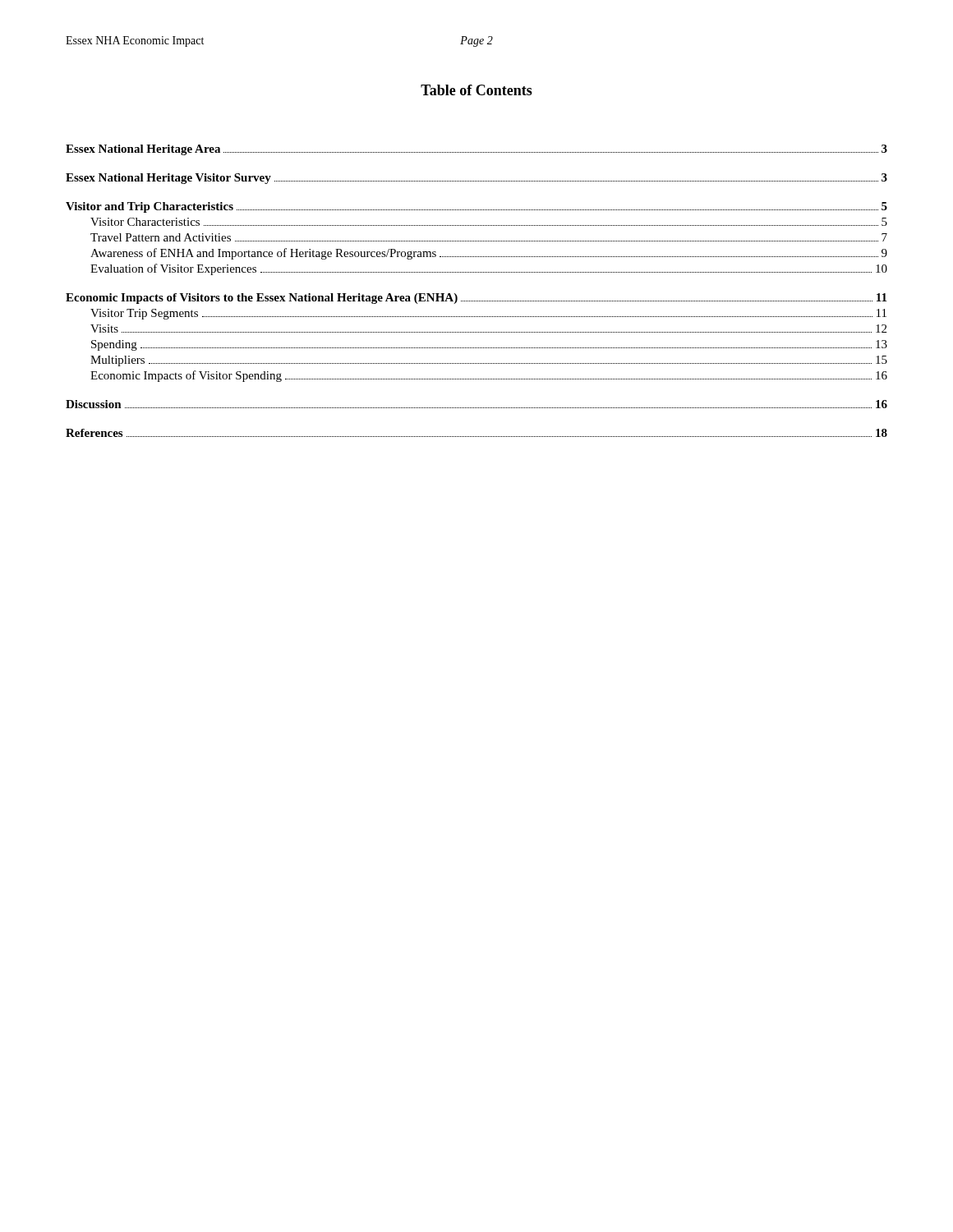Find the list item that reads "Economic Impacts of Visitors to the Essex"
This screenshot has width=953, height=1232.
476,298
